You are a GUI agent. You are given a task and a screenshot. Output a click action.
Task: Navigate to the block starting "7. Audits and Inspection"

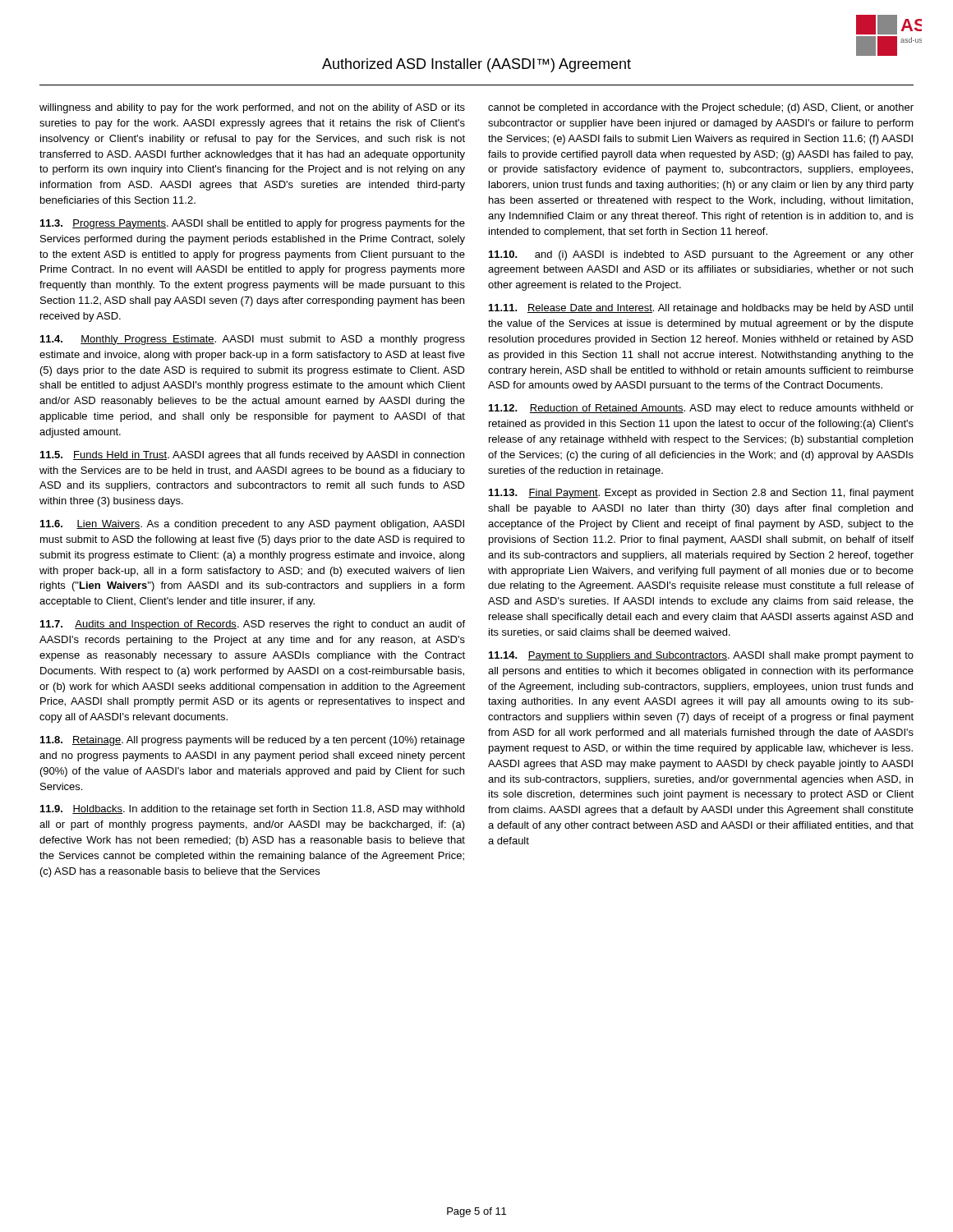tap(252, 670)
